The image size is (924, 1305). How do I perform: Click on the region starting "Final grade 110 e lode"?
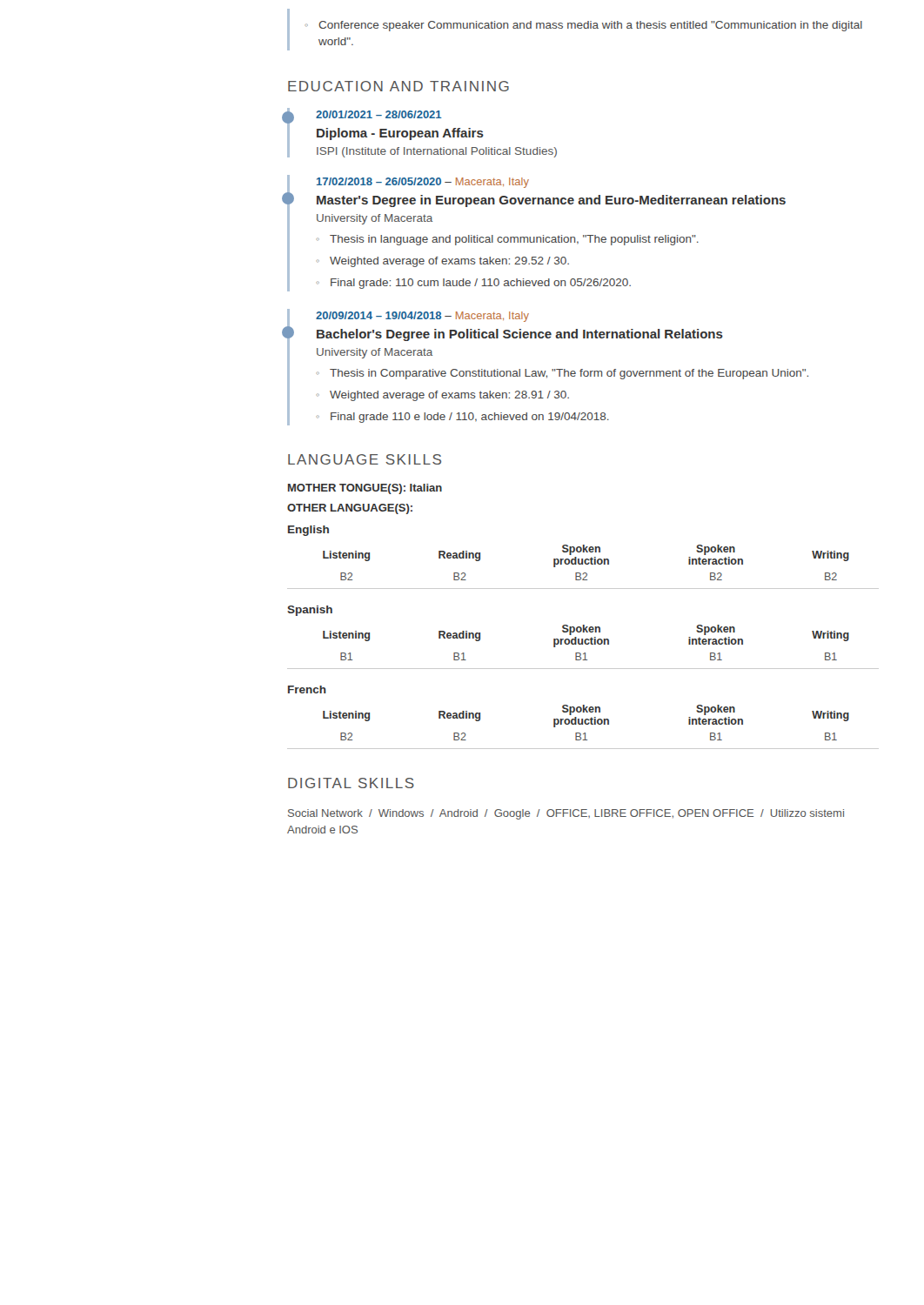[x=597, y=417]
